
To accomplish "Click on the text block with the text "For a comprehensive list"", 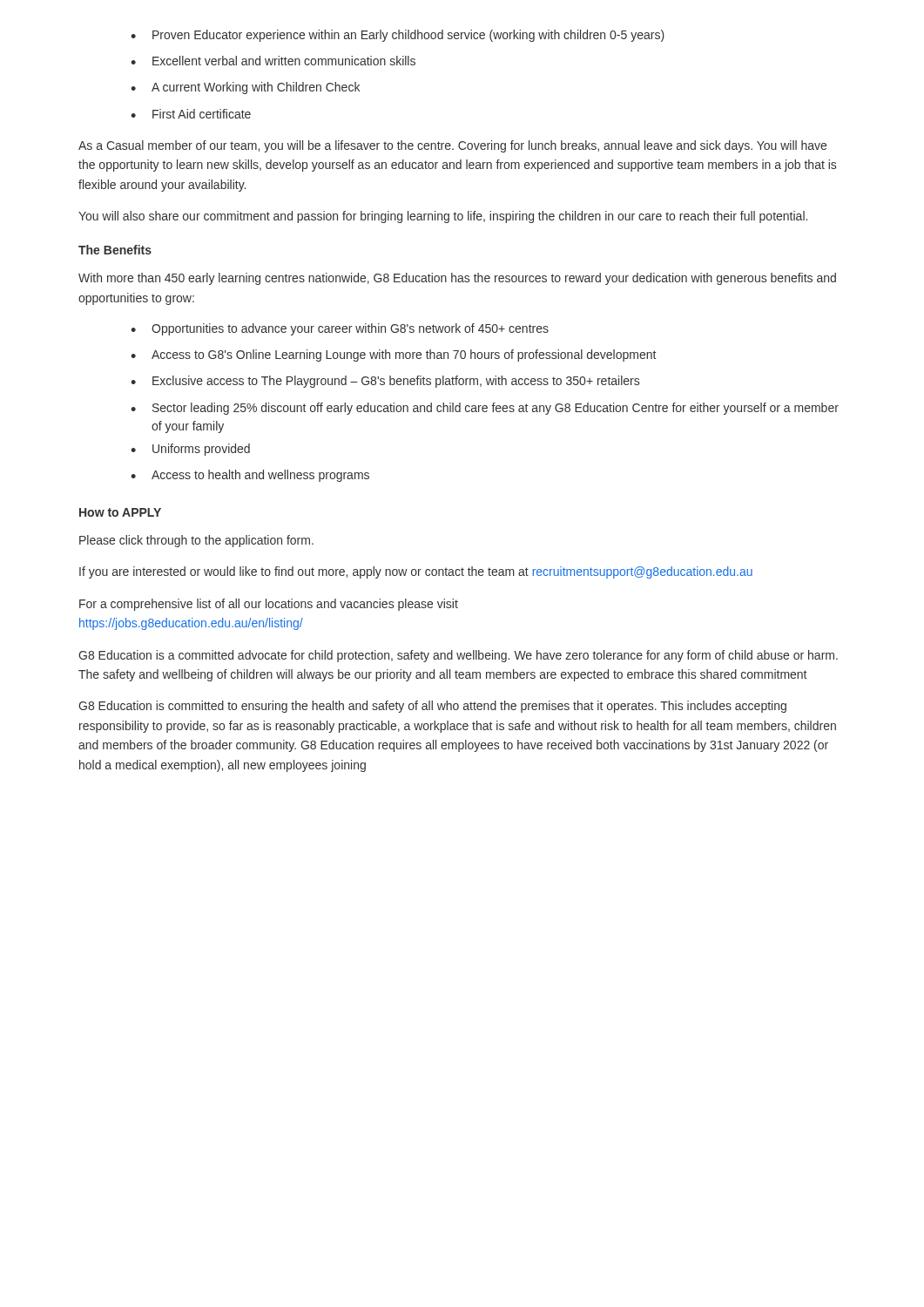I will [268, 613].
